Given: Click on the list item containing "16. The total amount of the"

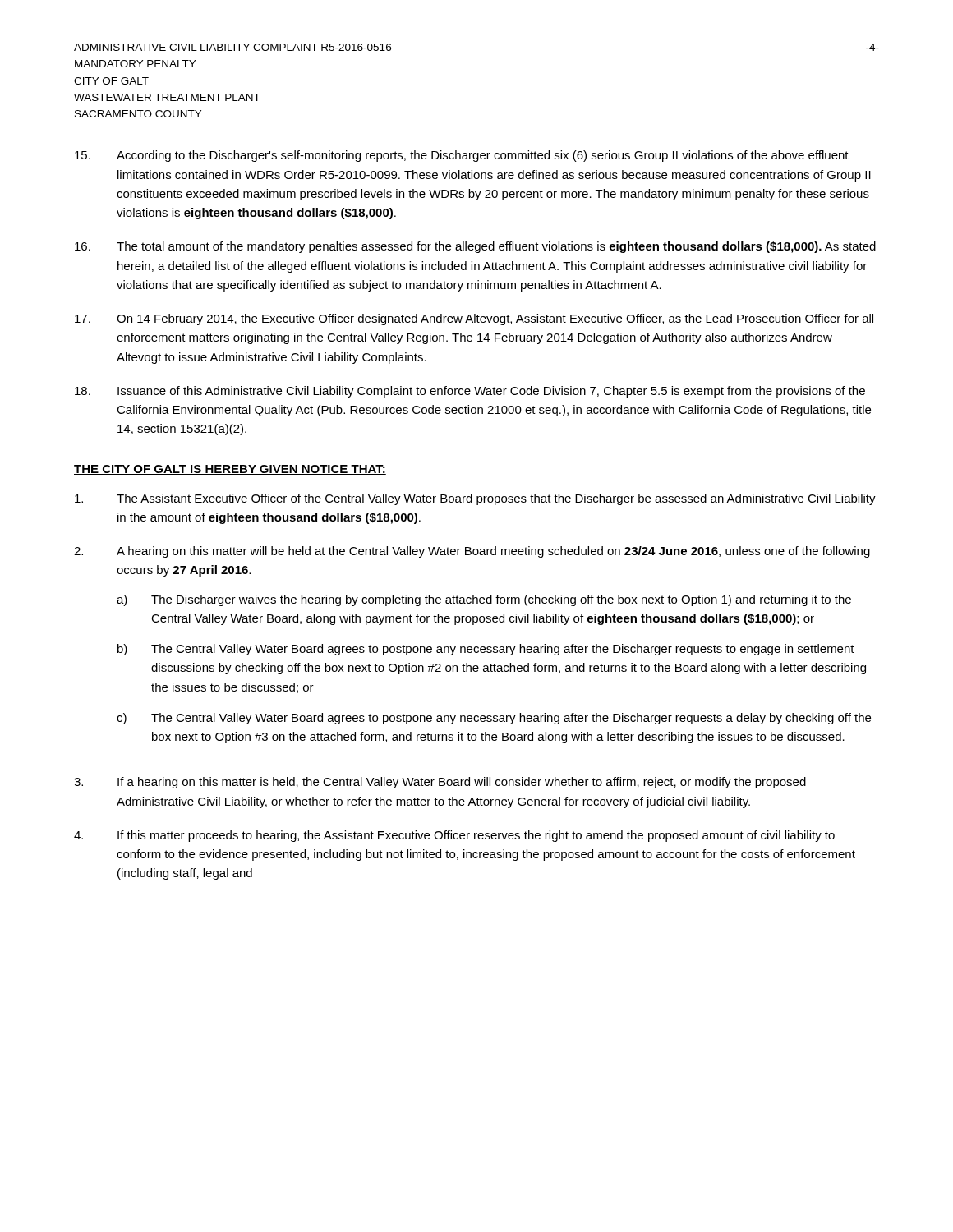Looking at the screenshot, I should 476,265.
